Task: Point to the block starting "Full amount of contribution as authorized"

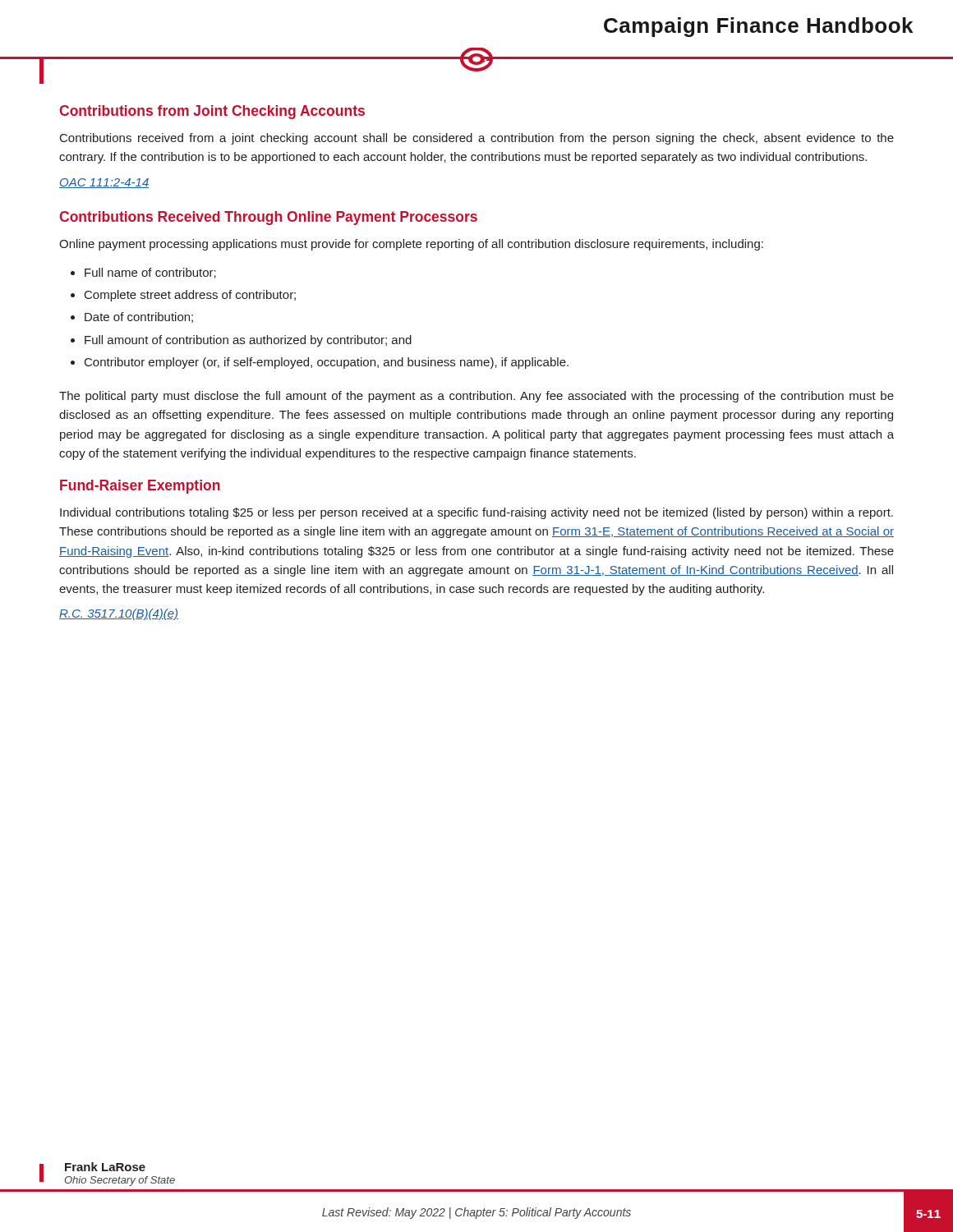Action: (x=248, y=339)
